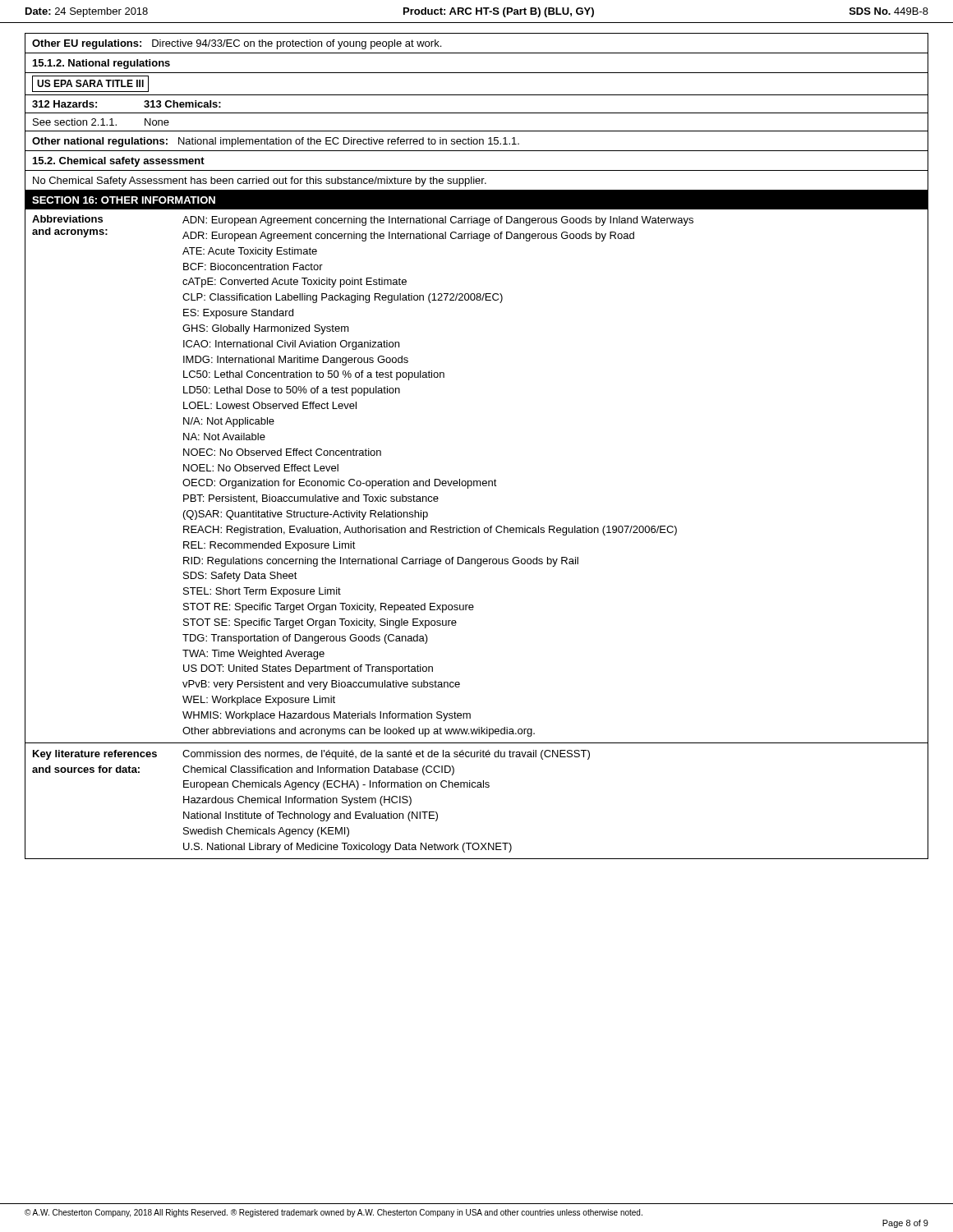Select the text block with the text "No Chemical Safety Assessment has been carried out"
The image size is (953, 1232).
pos(259,180)
